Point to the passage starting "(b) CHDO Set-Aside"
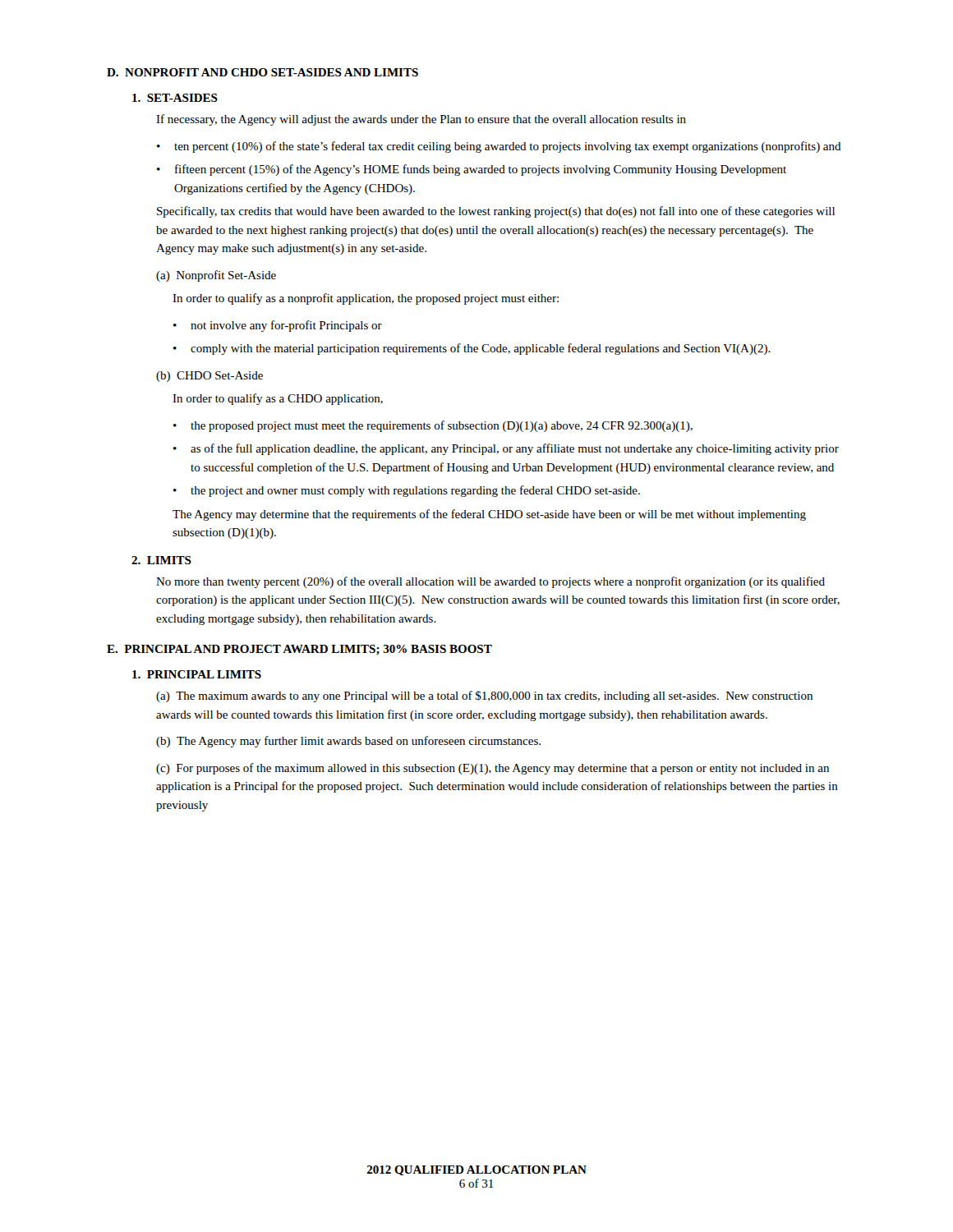 (210, 375)
